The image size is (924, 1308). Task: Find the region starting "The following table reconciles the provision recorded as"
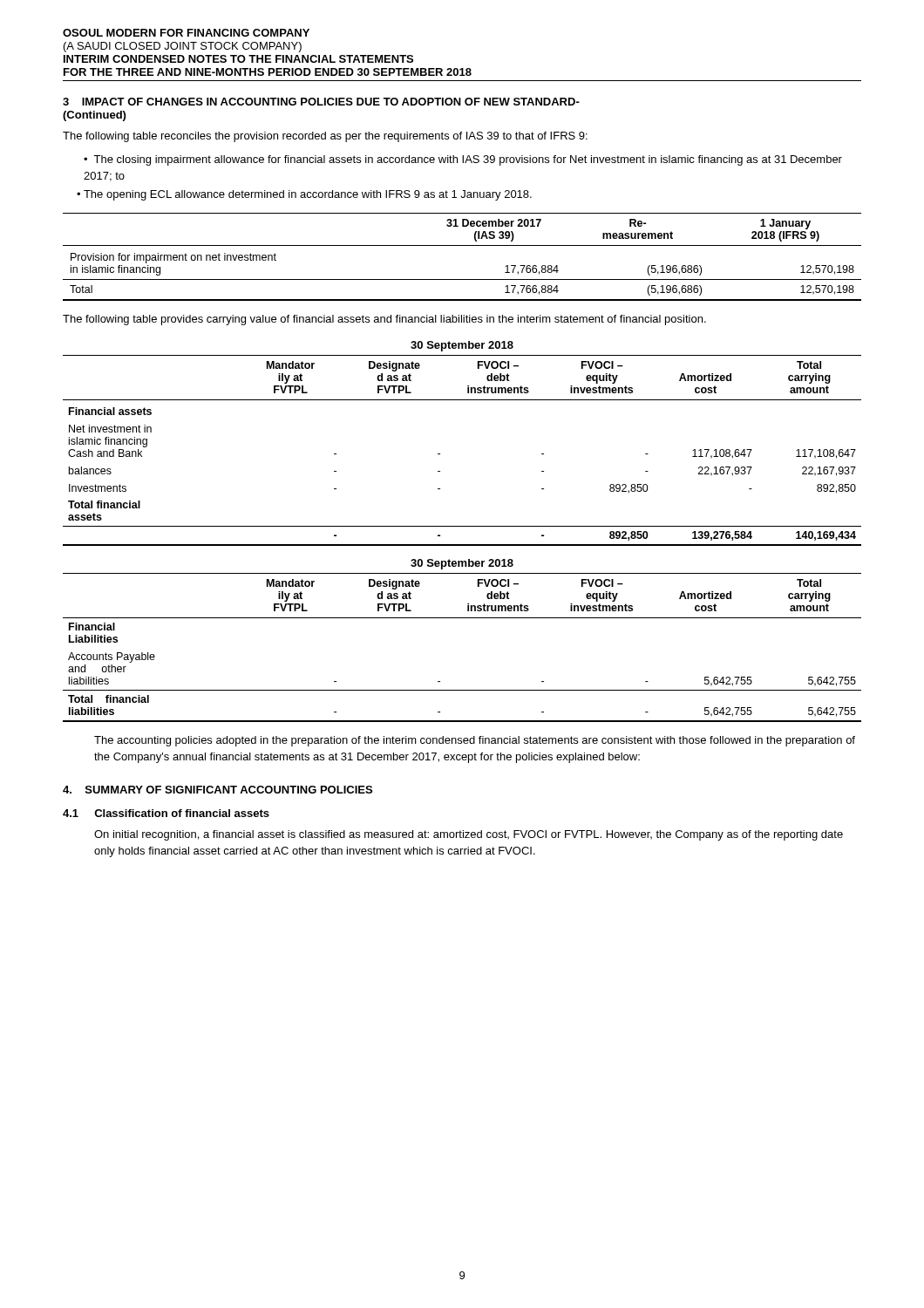click(x=462, y=136)
